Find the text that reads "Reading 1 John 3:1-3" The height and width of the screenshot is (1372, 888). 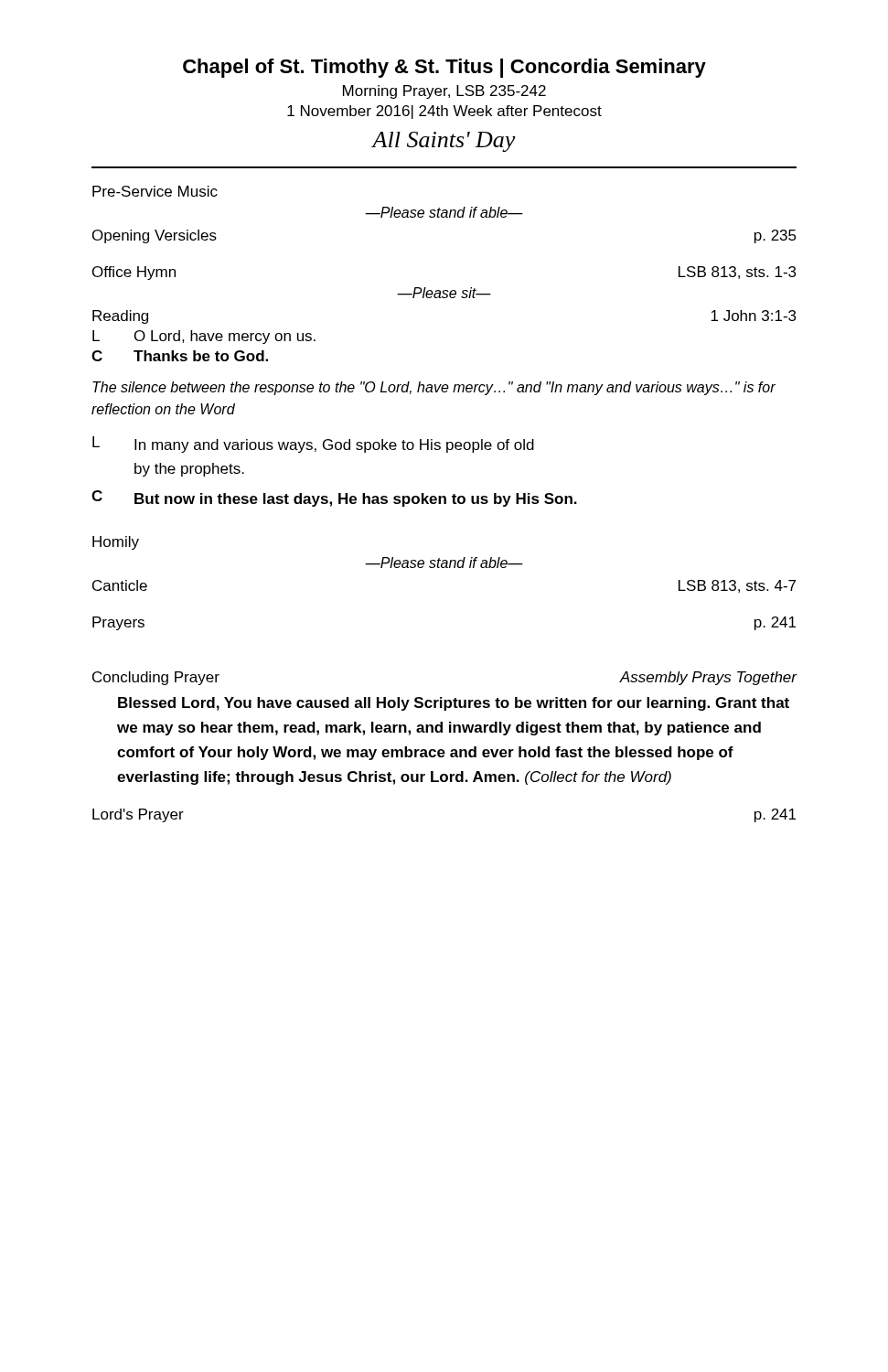point(126,315)
